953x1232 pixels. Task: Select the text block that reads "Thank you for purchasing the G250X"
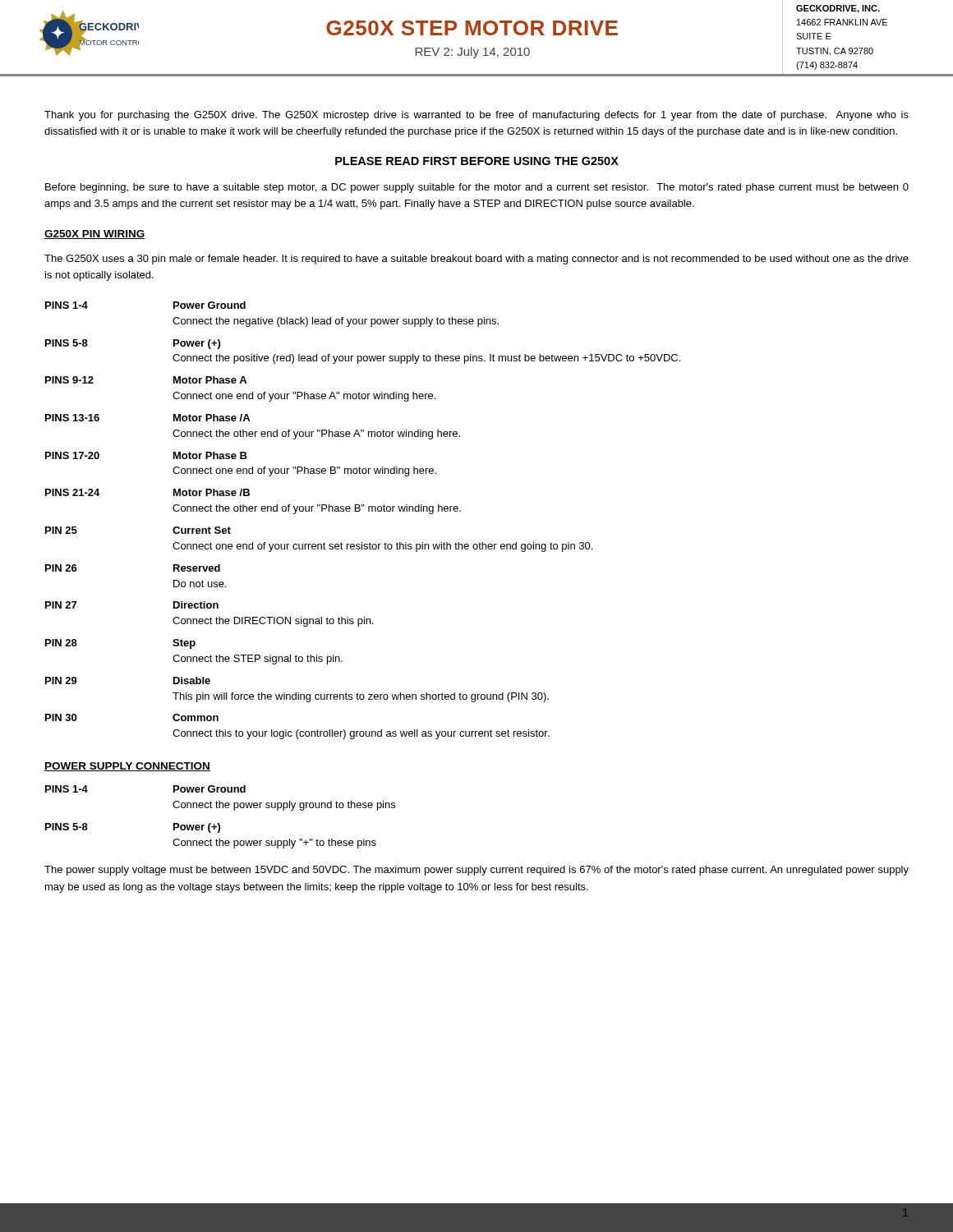[x=476, y=123]
